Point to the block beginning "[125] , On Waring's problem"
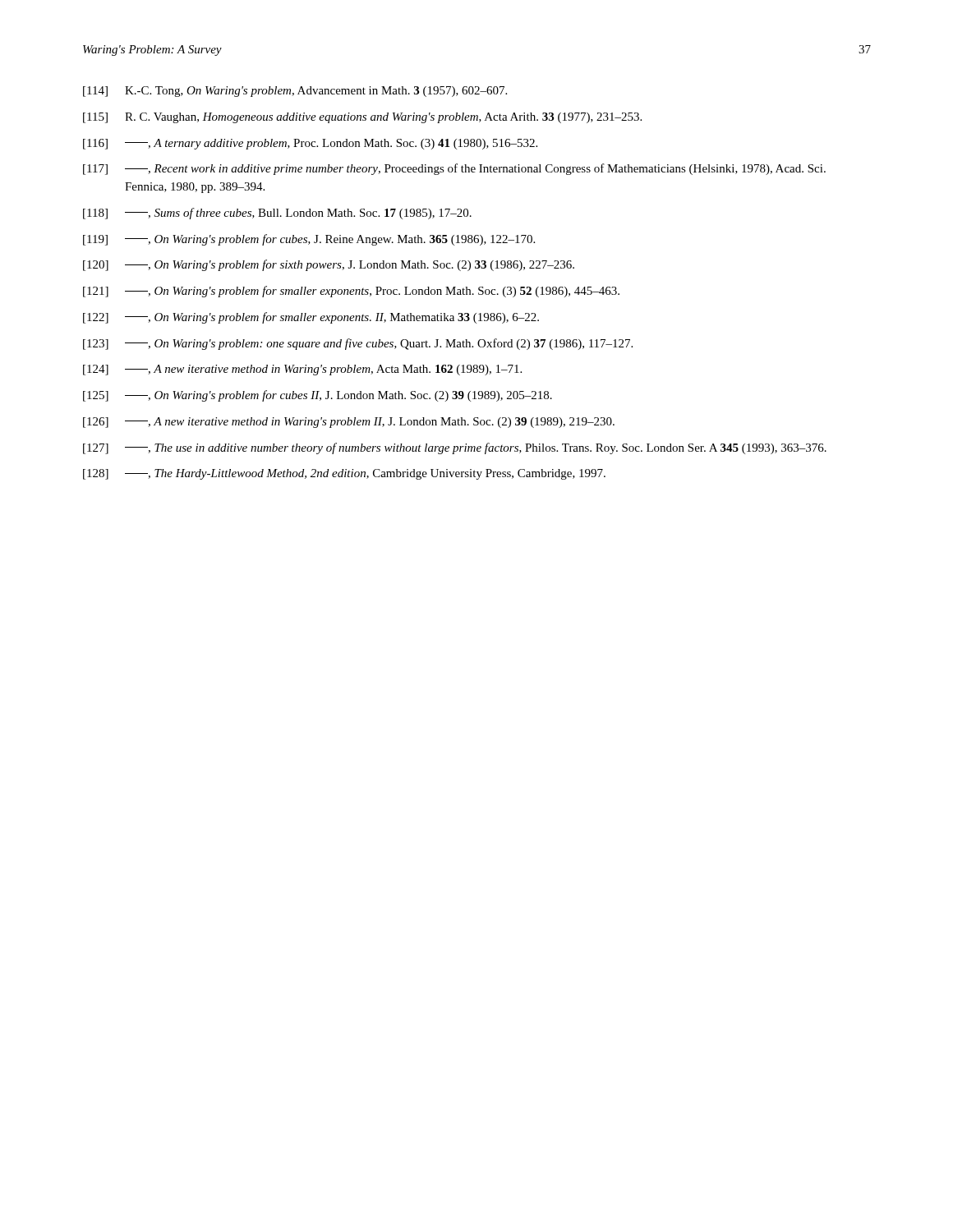953x1232 pixels. pyautogui.click(x=476, y=396)
